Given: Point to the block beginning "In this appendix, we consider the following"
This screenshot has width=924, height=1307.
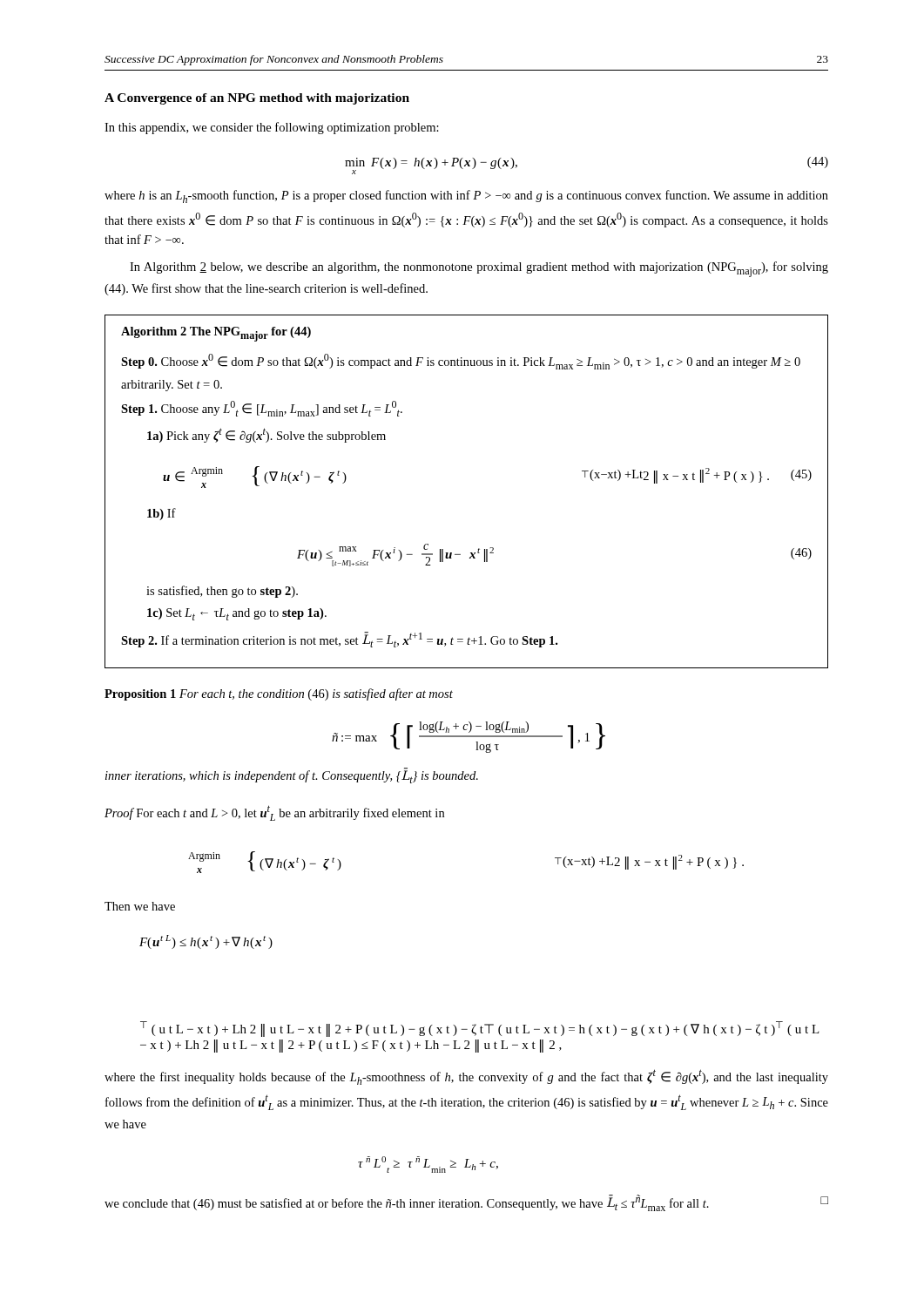Looking at the screenshot, I should 272,128.
